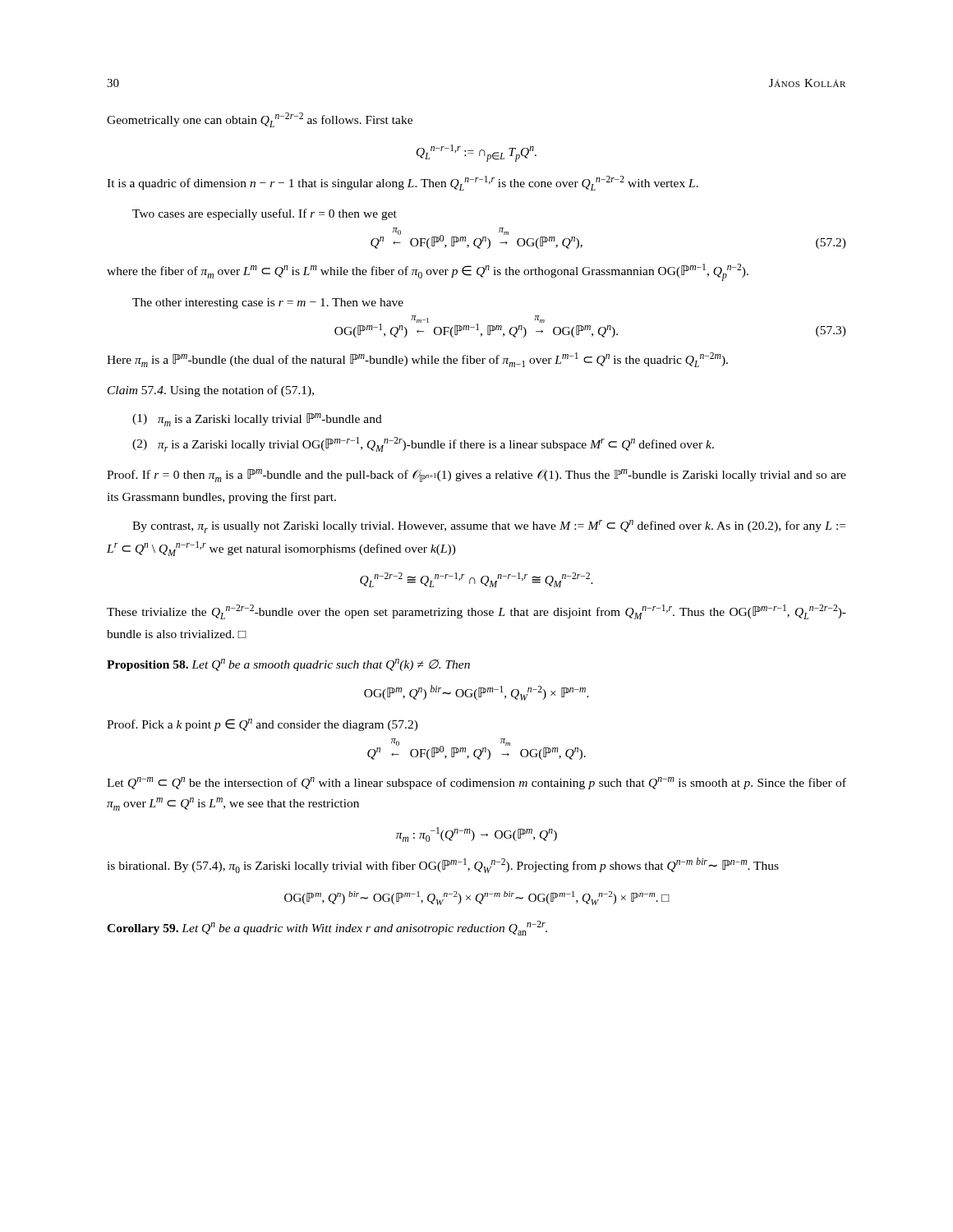Locate the text block that says "Proof. If r = 0 then πm"

click(476, 476)
